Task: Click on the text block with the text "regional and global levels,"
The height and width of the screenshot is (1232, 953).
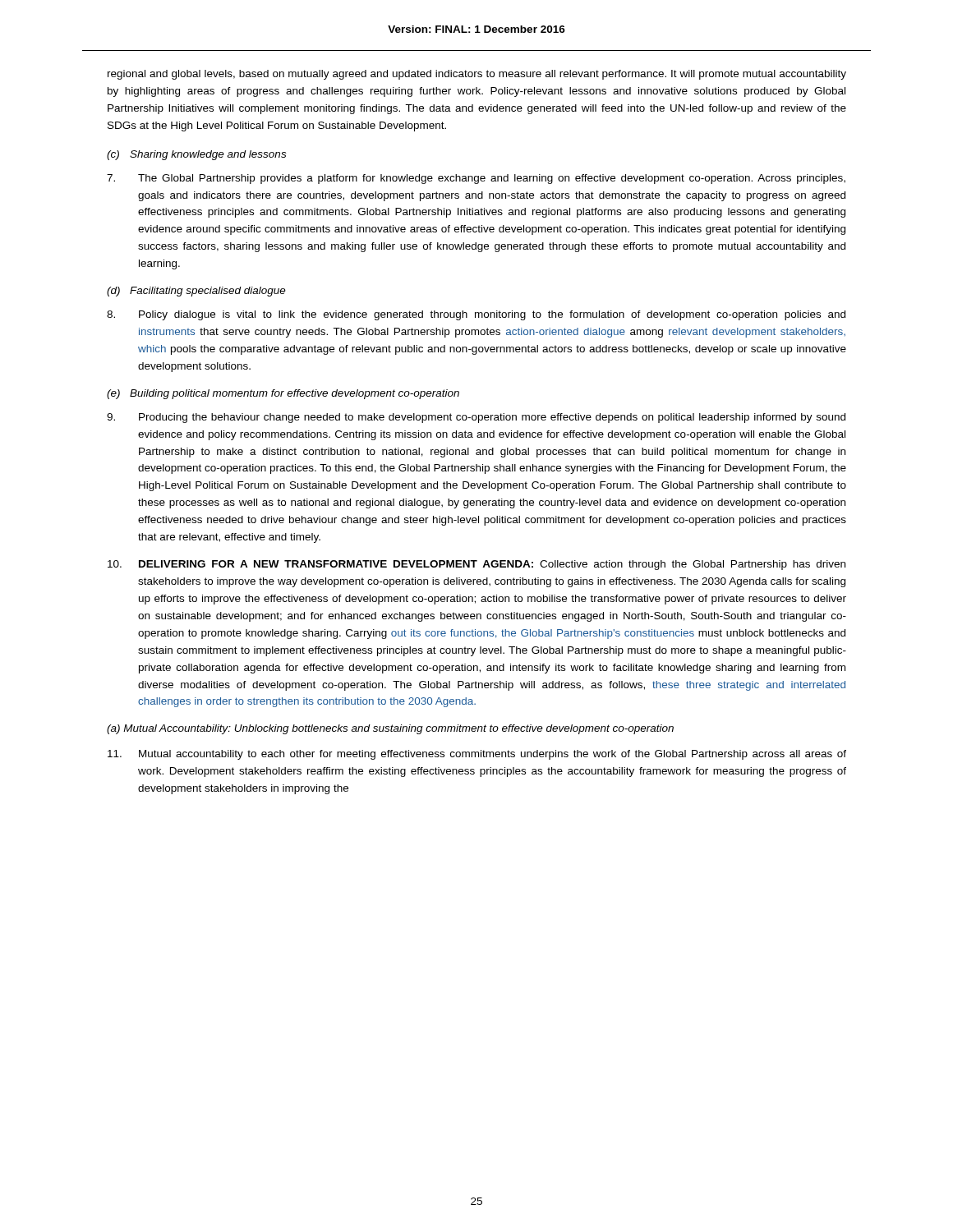Action: pyautogui.click(x=476, y=99)
